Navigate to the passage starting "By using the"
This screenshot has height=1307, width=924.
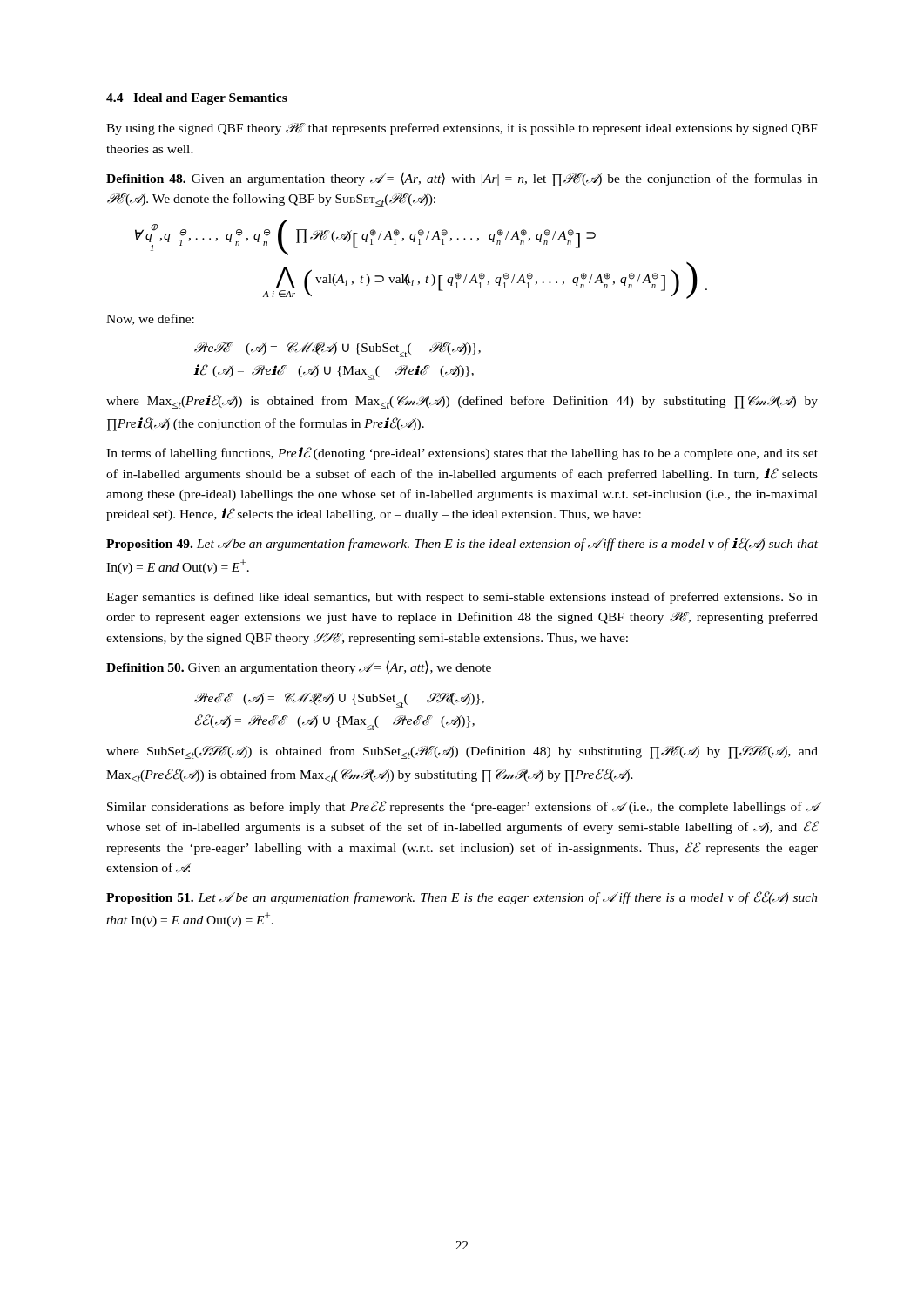462,138
